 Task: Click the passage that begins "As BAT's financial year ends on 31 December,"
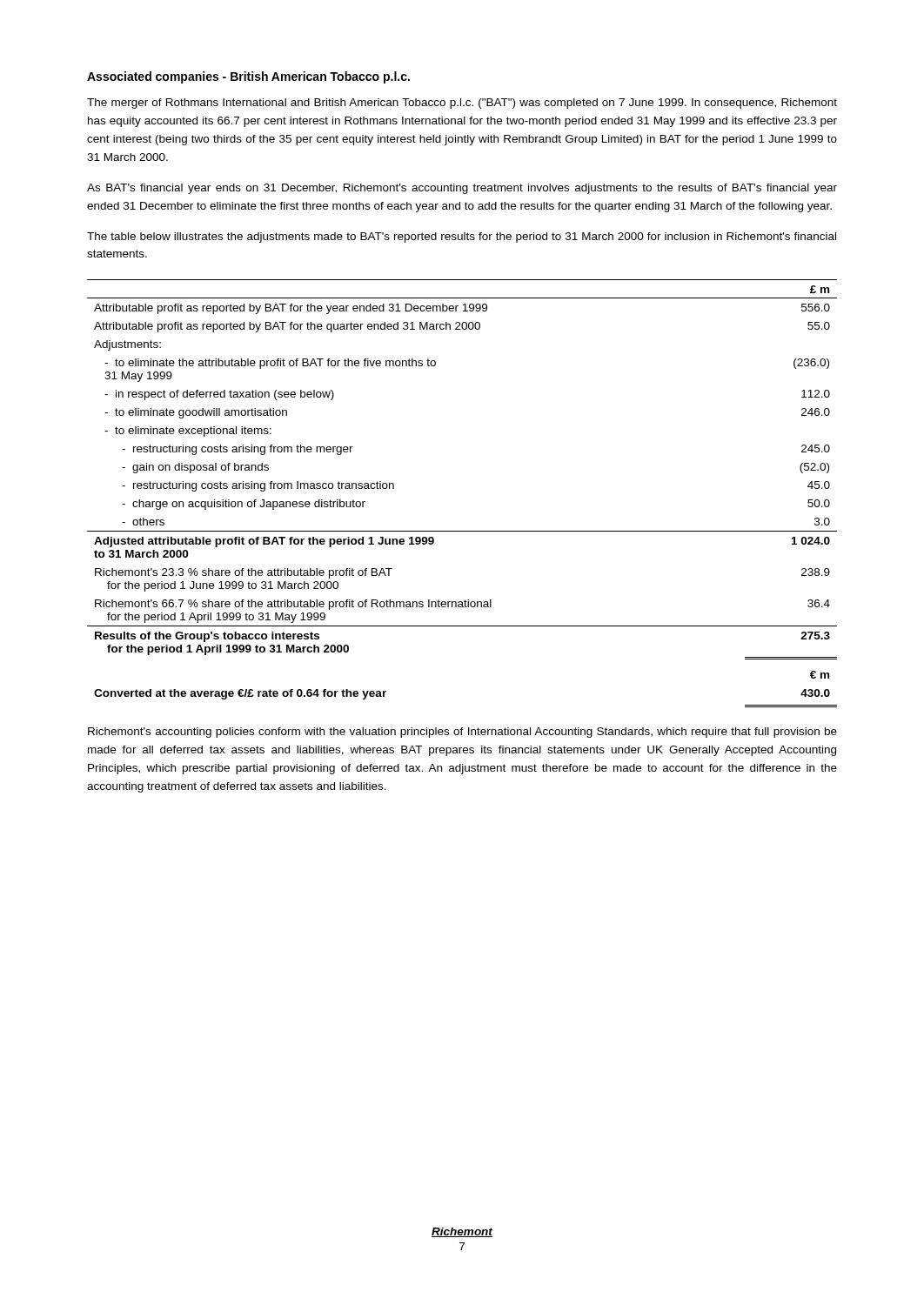pyautogui.click(x=462, y=196)
